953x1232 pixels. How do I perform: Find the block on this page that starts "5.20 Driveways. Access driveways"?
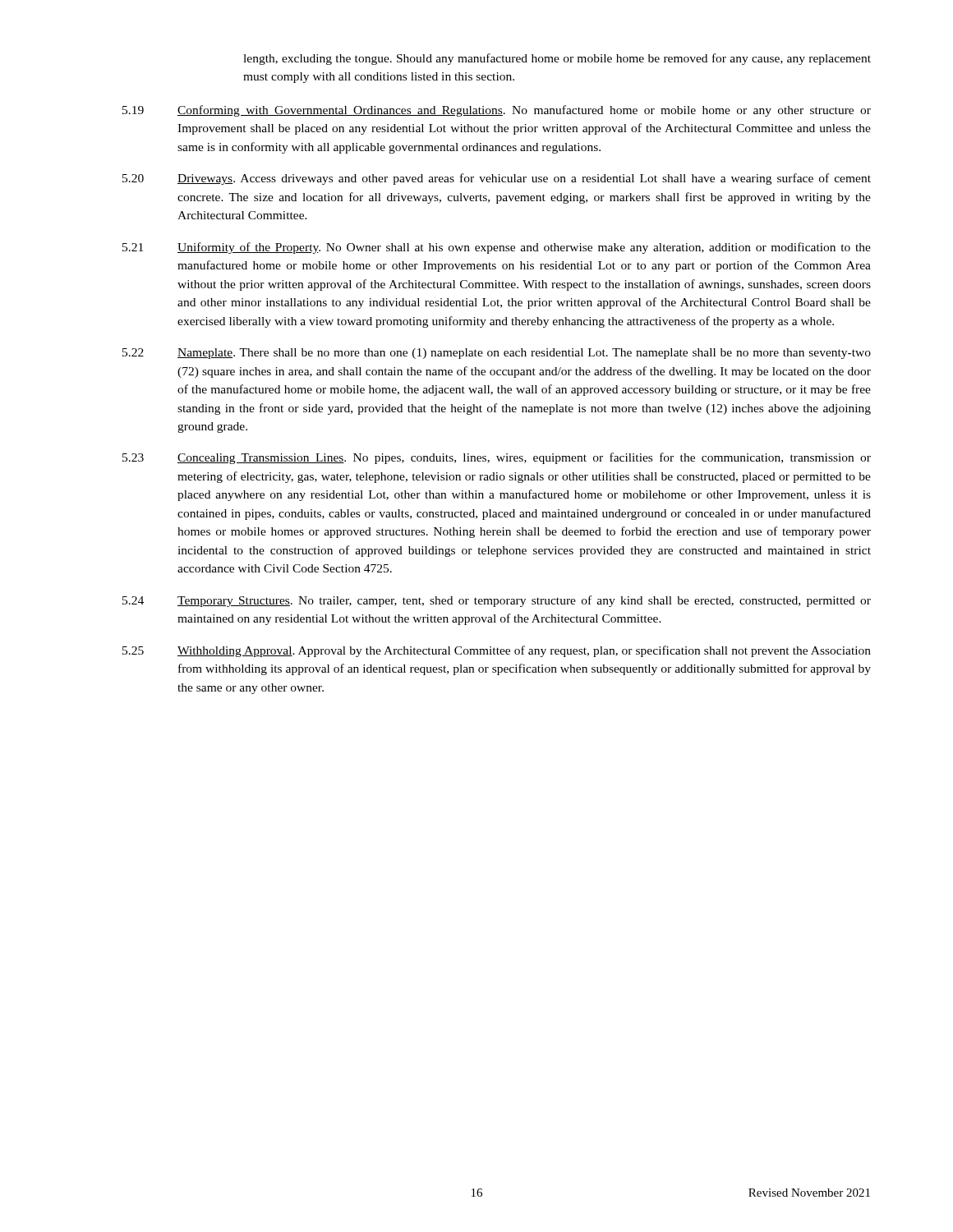pos(496,197)
